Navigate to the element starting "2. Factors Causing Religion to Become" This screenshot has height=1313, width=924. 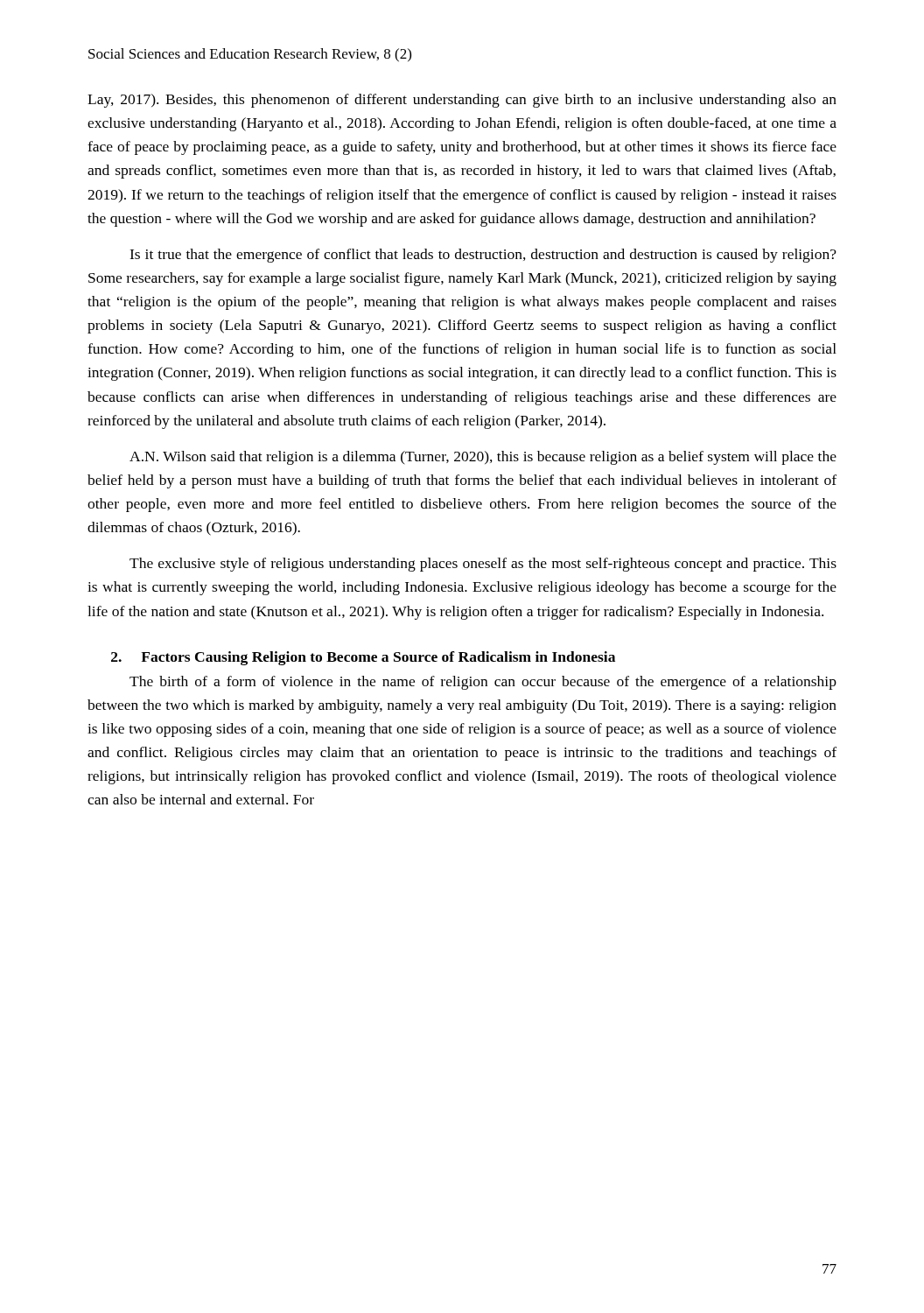tap(351, 656)
